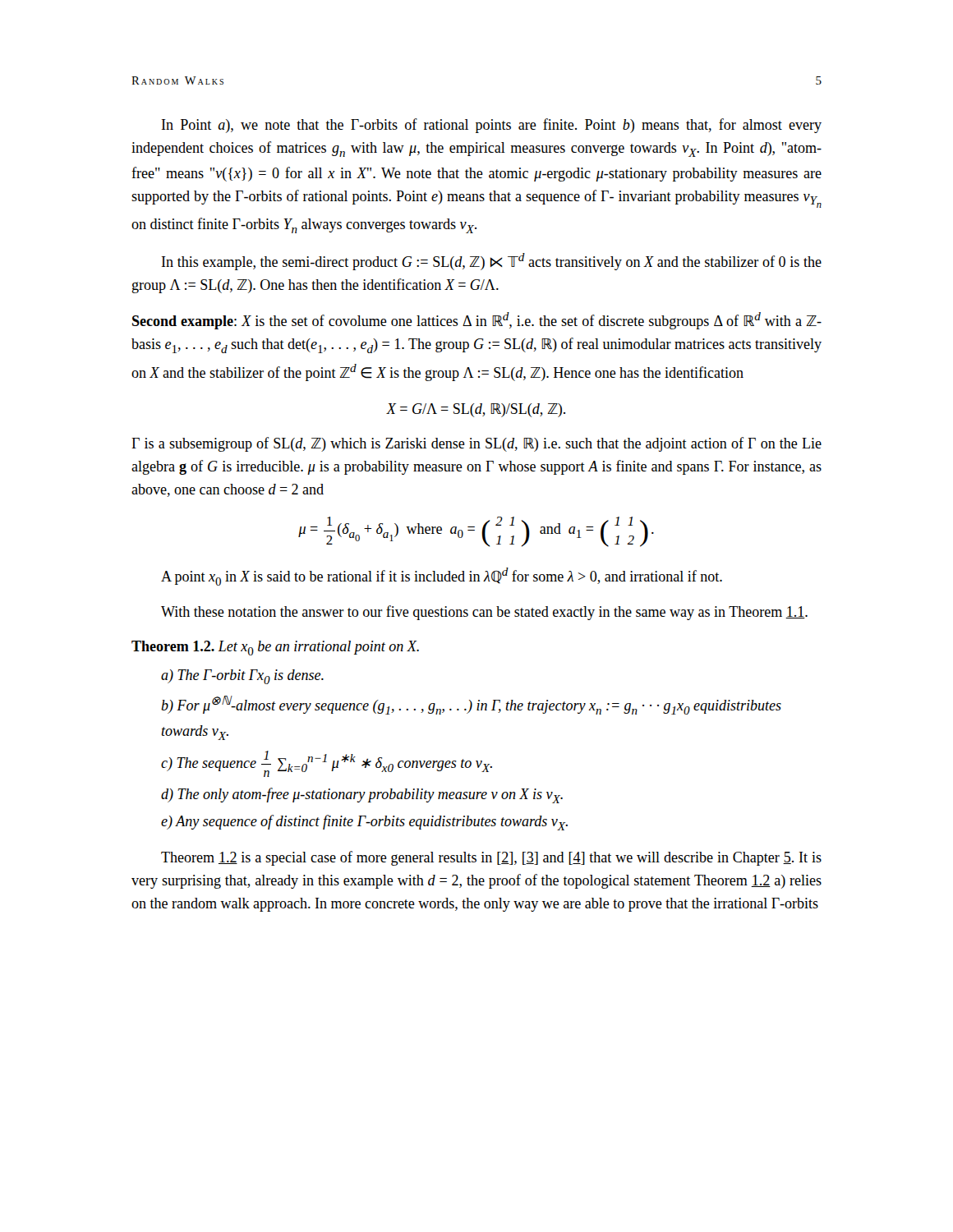Find the block on this page that starts "d) The only"
Viewport: 953px width, 1232px height.
[362, 796]
